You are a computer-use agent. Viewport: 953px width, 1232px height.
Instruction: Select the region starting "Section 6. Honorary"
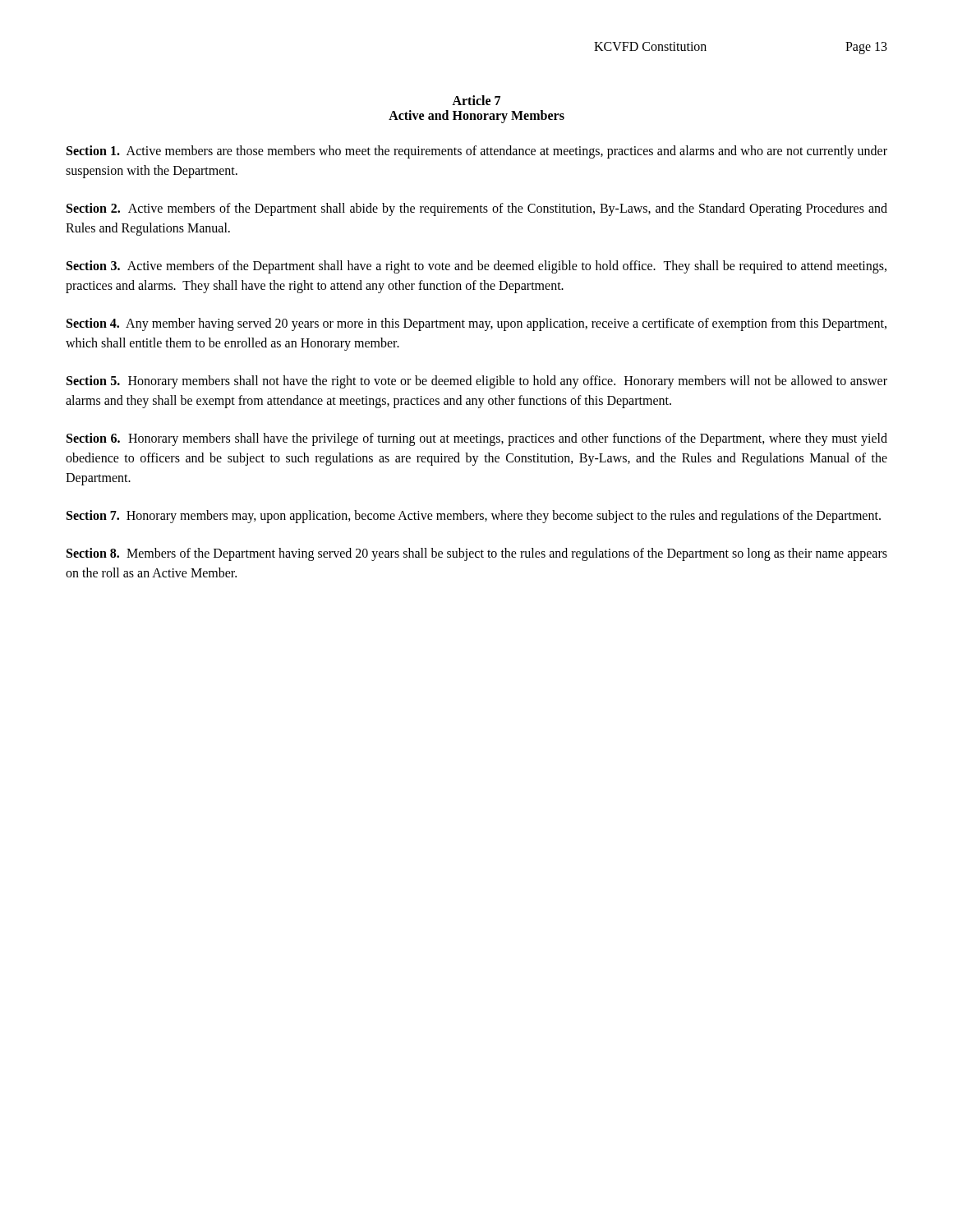tap(476, 458)
